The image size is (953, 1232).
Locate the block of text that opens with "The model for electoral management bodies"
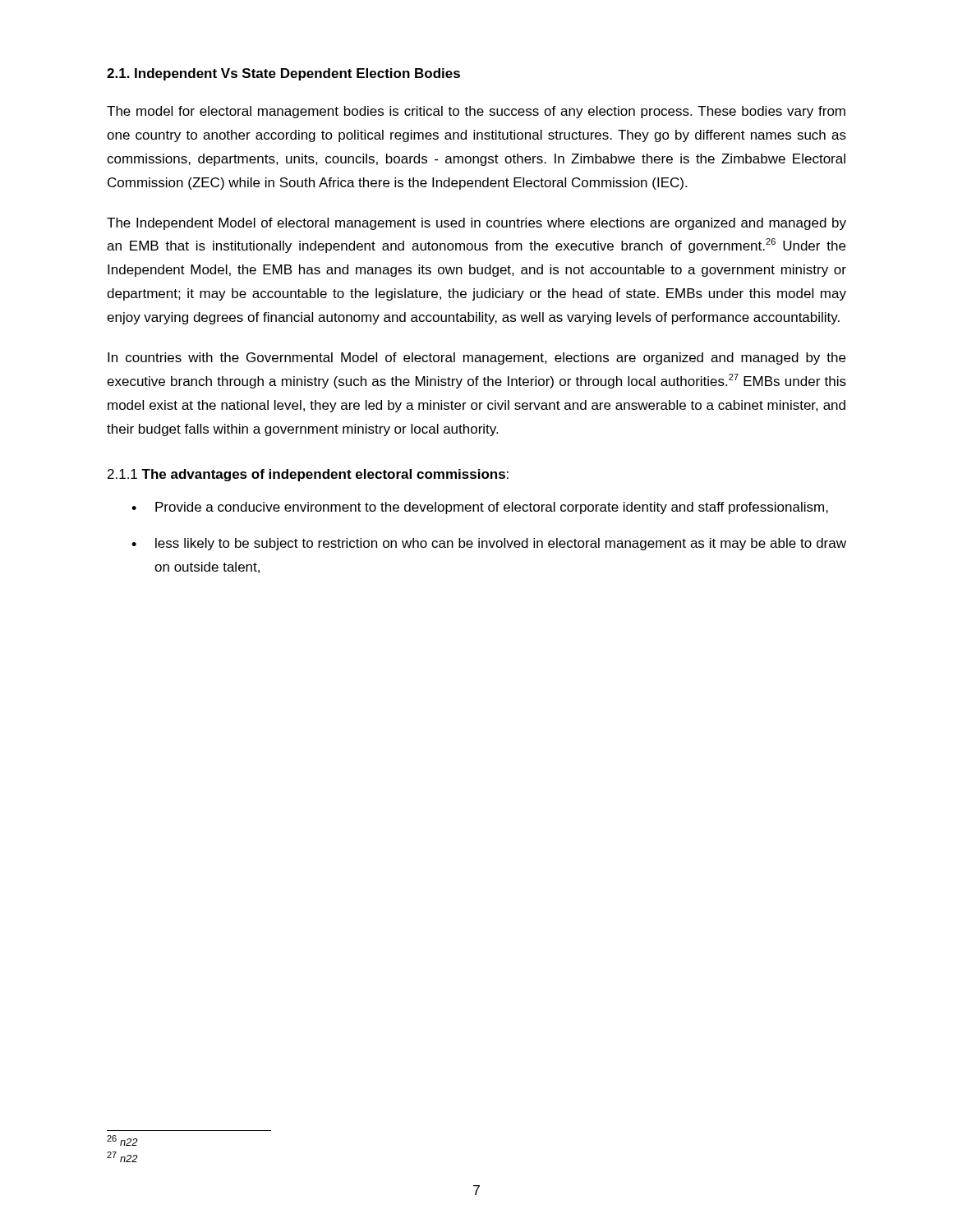point(476,147)
